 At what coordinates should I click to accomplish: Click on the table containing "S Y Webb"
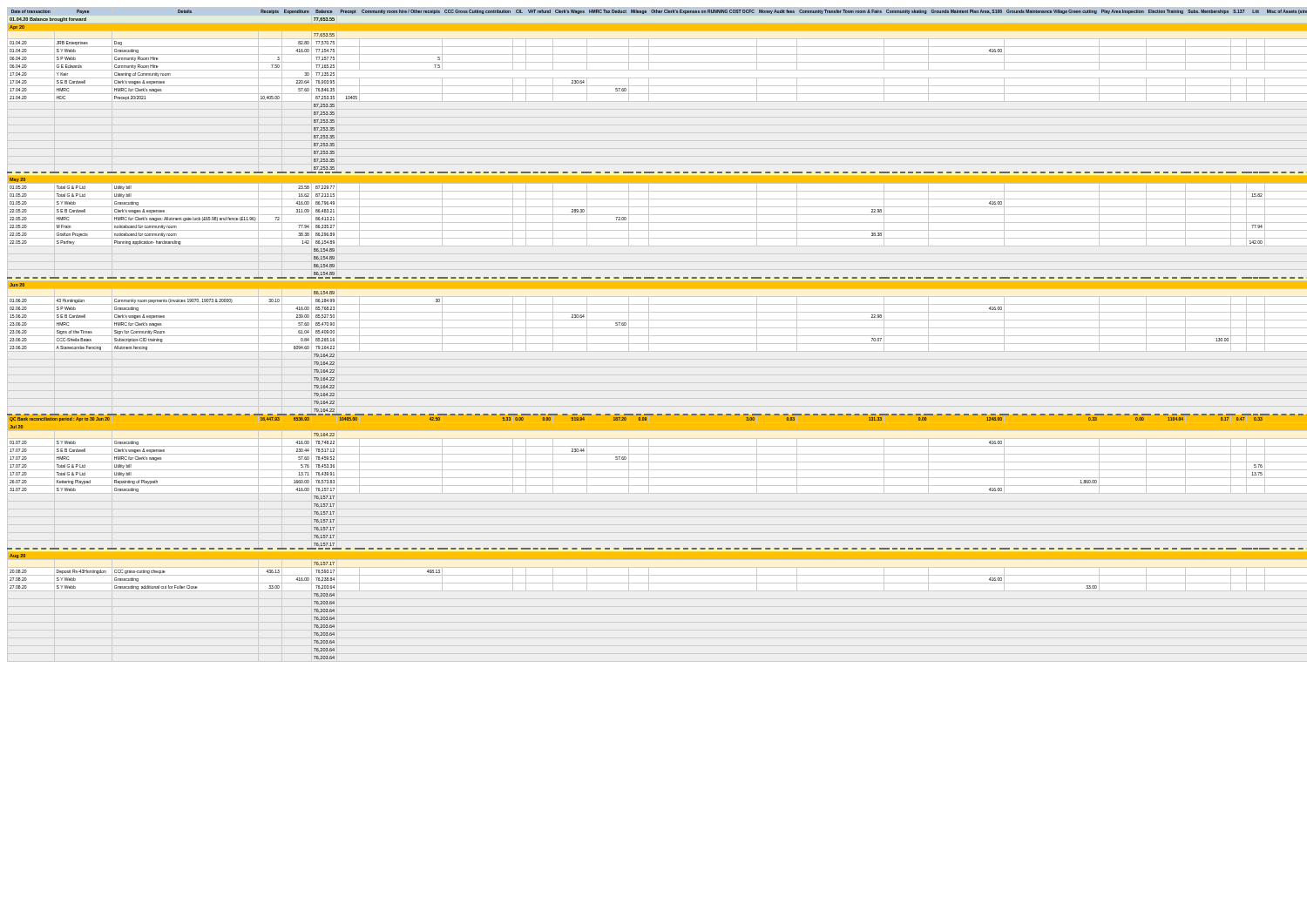[654, 334]
